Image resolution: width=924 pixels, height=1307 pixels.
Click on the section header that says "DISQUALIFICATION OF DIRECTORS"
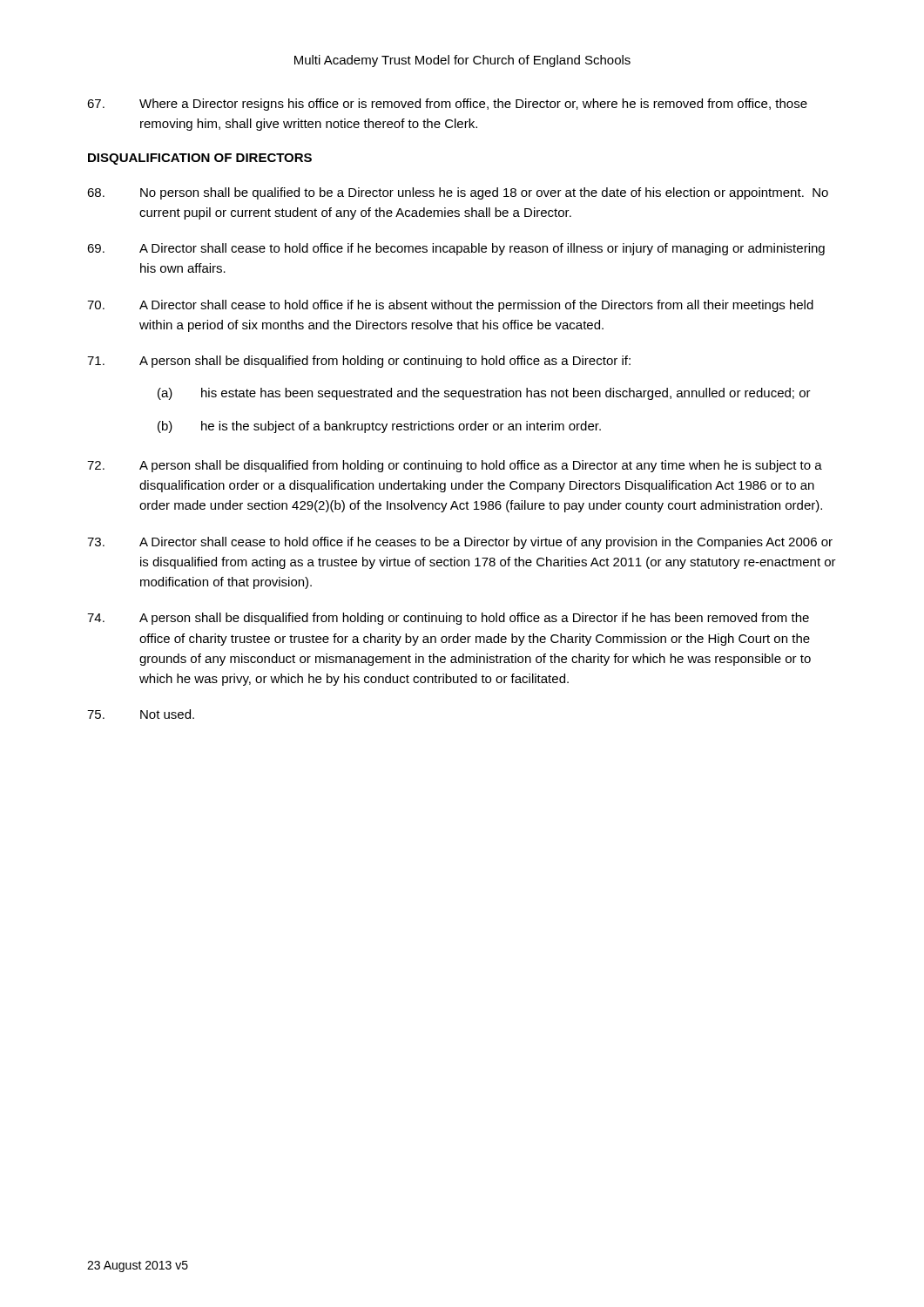(200, 157)
